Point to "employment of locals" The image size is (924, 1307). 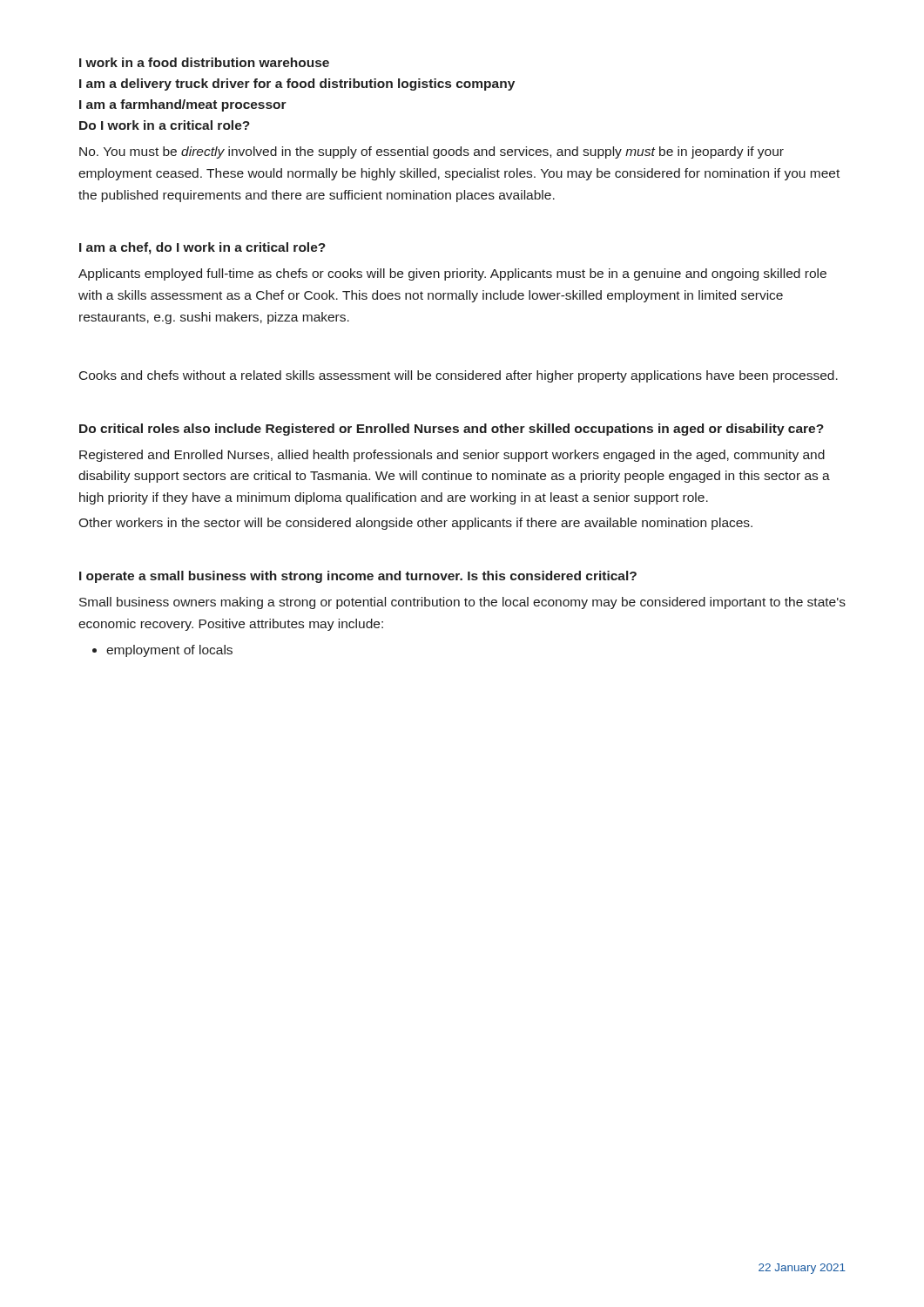click(162, 651)
